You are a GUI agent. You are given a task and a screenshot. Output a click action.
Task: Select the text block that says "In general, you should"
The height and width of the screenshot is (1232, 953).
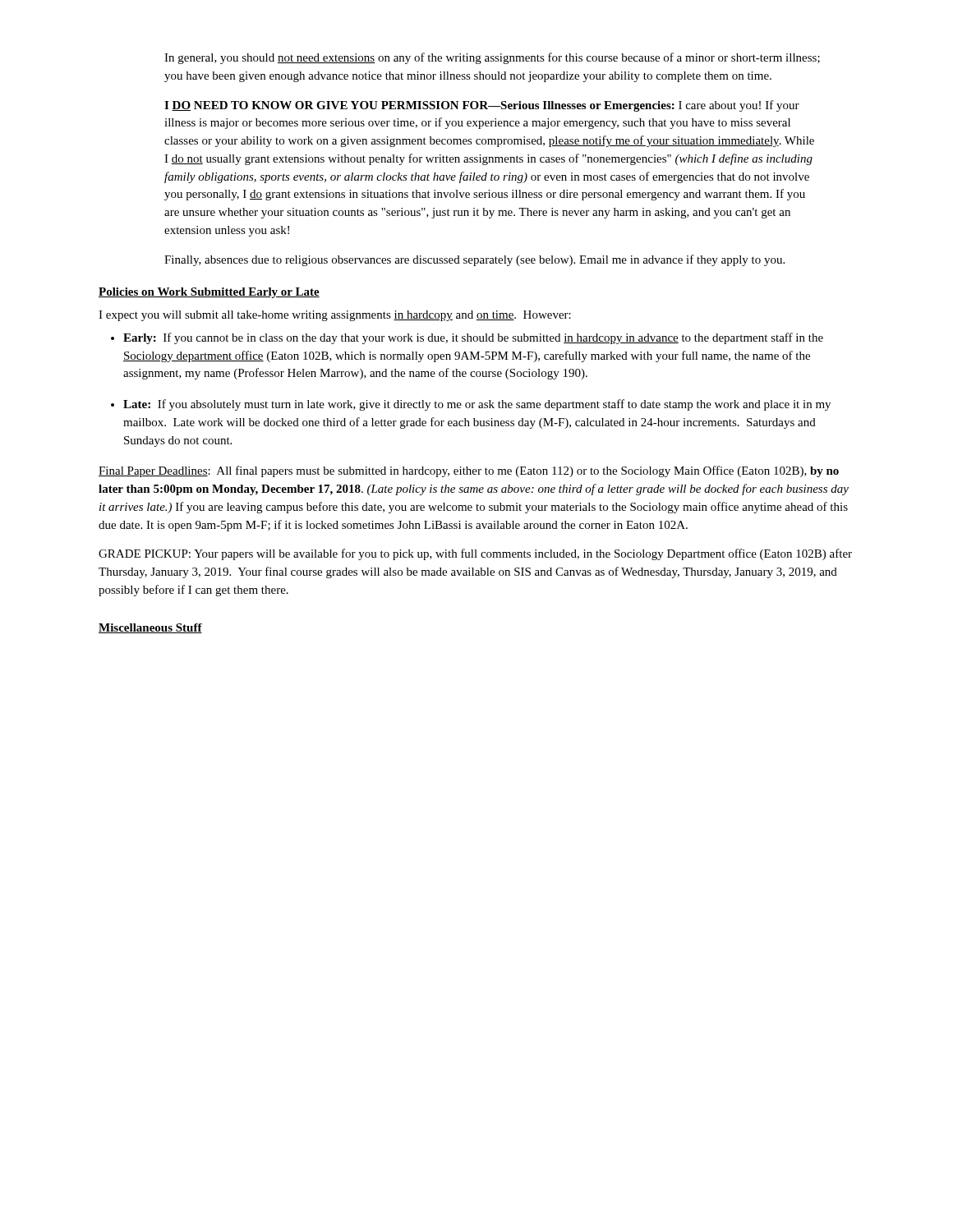coord(493,67)
